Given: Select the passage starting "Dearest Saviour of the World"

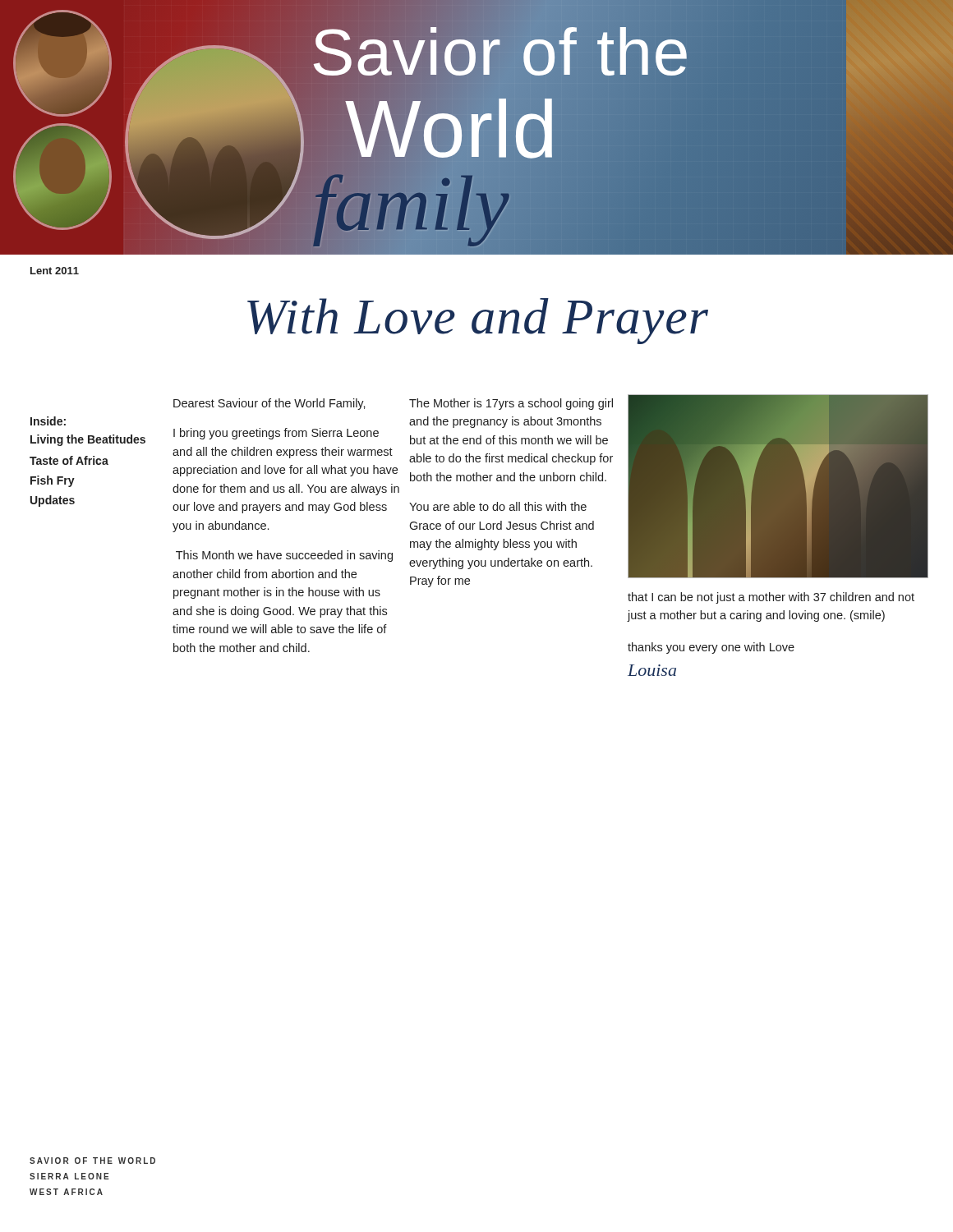Looking at the screenshot, I should tap(269, 404).
